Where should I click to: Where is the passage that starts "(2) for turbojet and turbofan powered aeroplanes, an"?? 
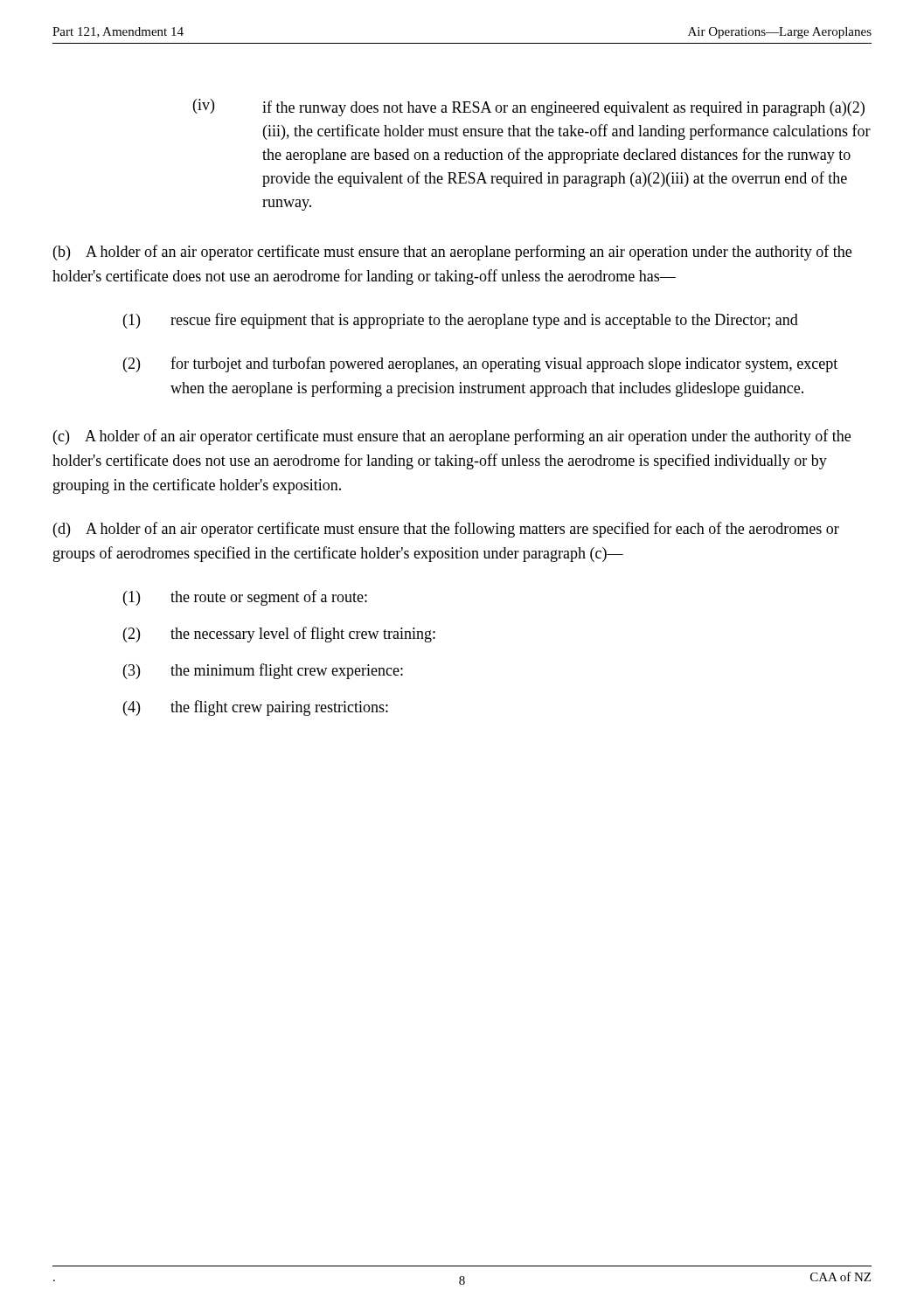click(497, 376)
